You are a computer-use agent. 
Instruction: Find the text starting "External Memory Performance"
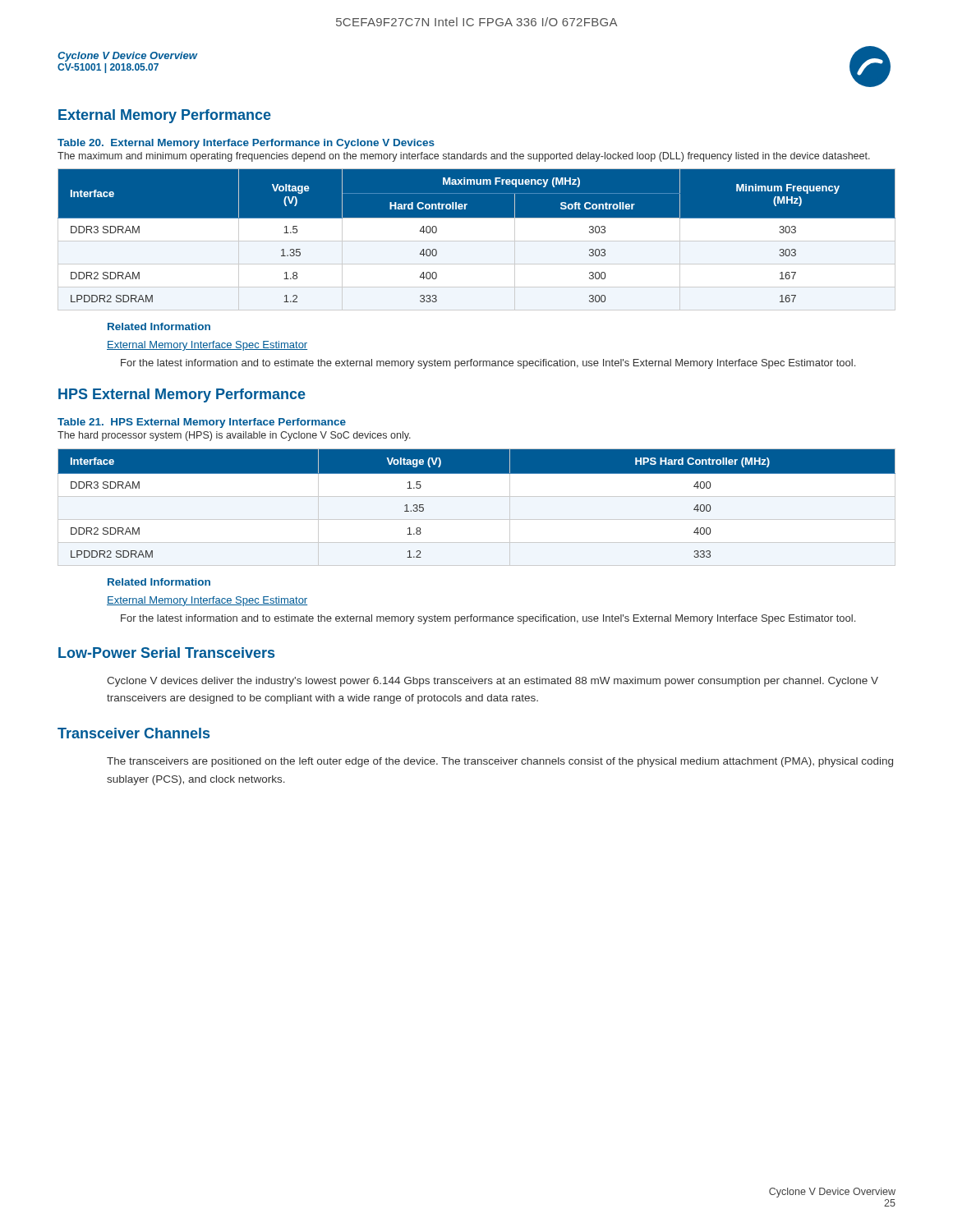(164, 115)
